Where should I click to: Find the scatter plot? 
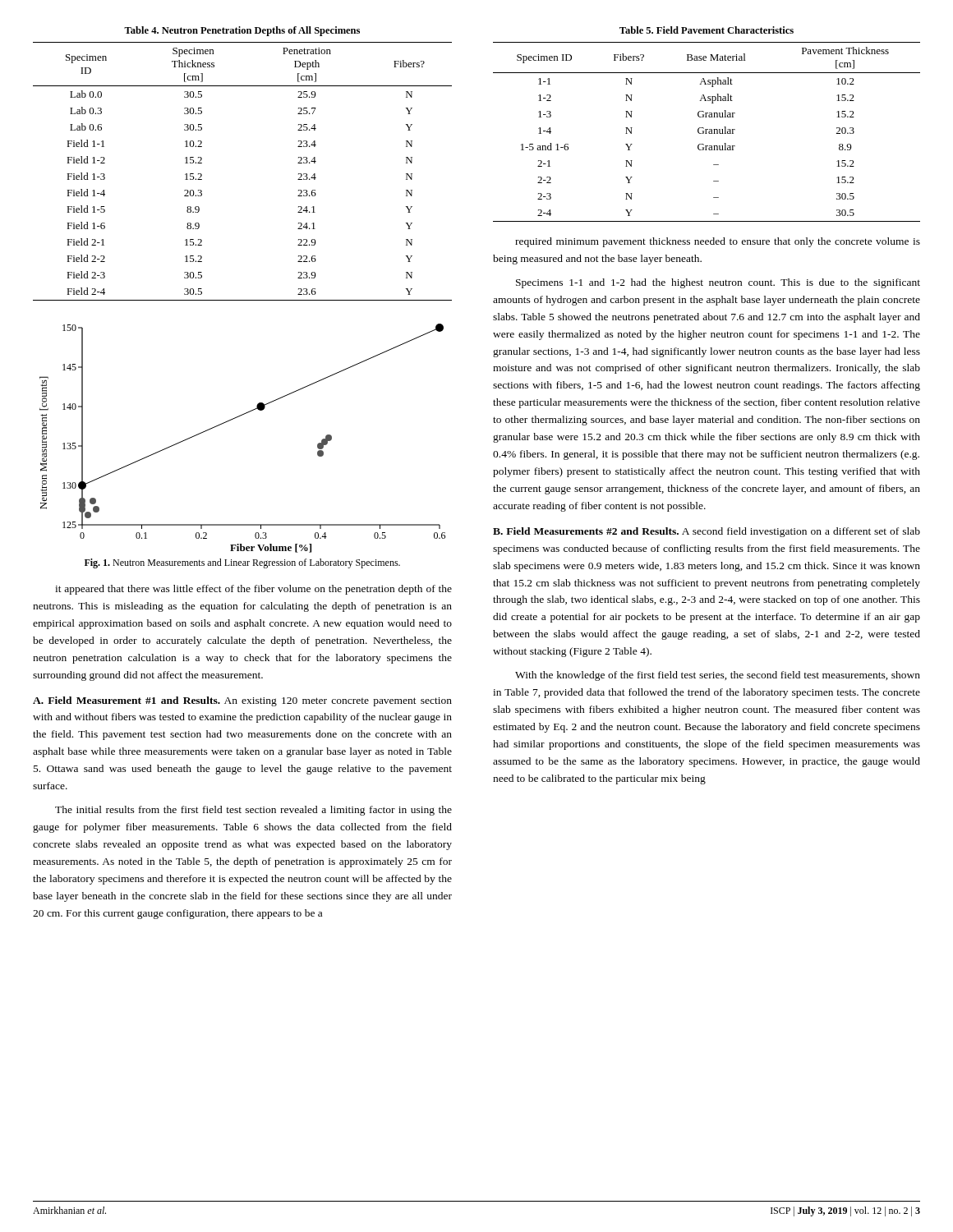pos(242,434)
